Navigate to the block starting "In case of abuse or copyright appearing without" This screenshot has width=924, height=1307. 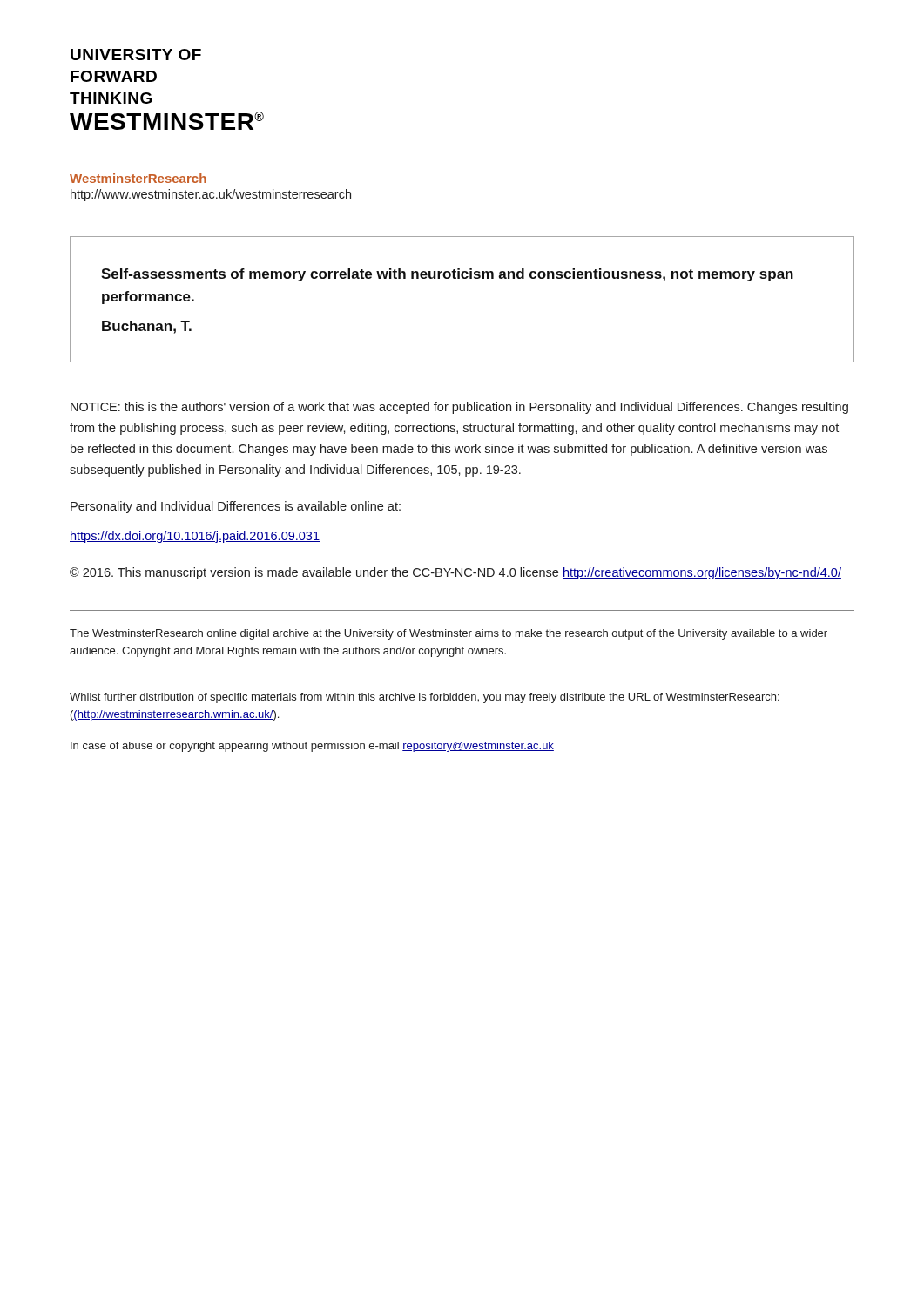[x=312, y=746]
